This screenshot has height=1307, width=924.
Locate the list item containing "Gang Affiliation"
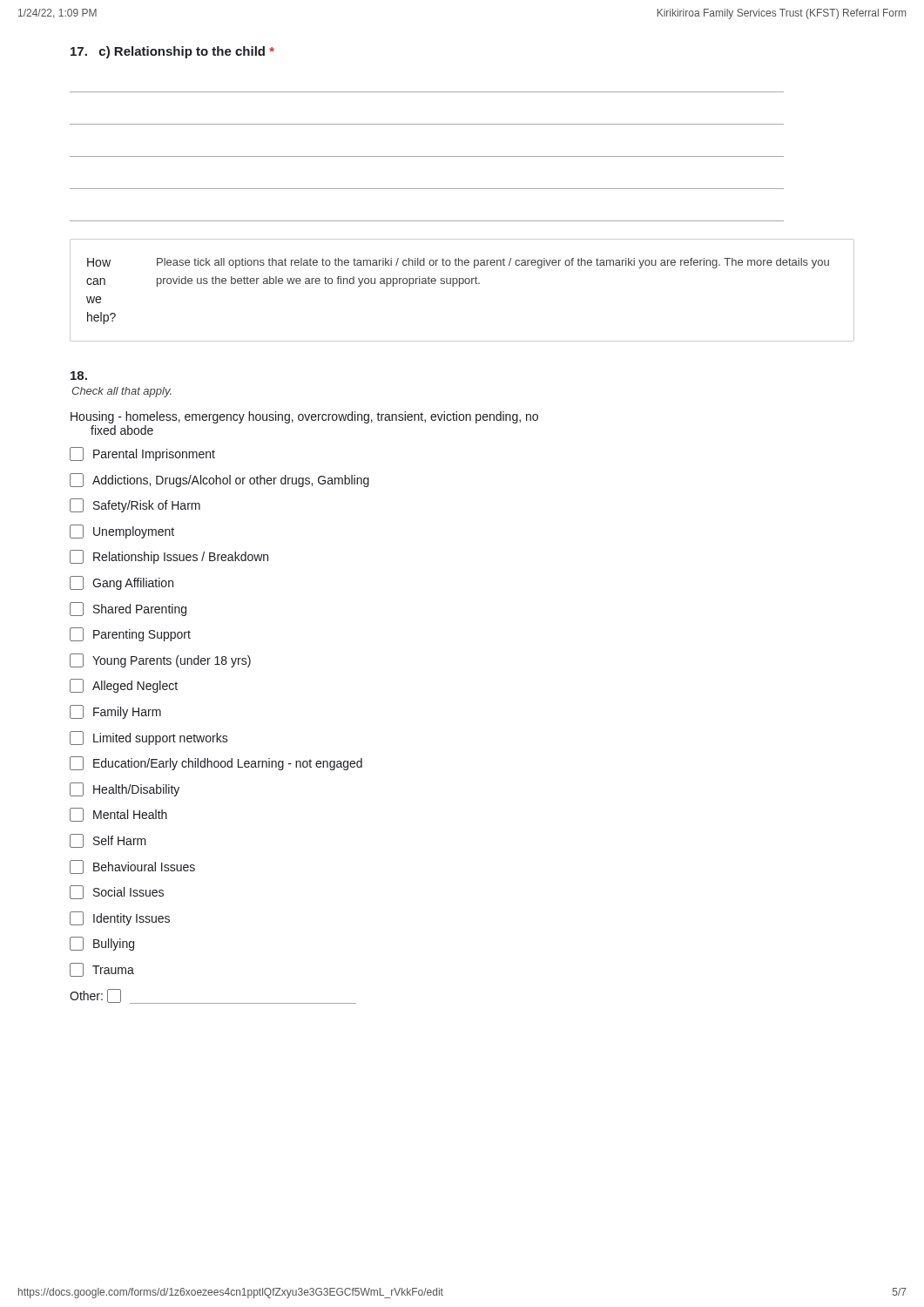pos(122,583)
